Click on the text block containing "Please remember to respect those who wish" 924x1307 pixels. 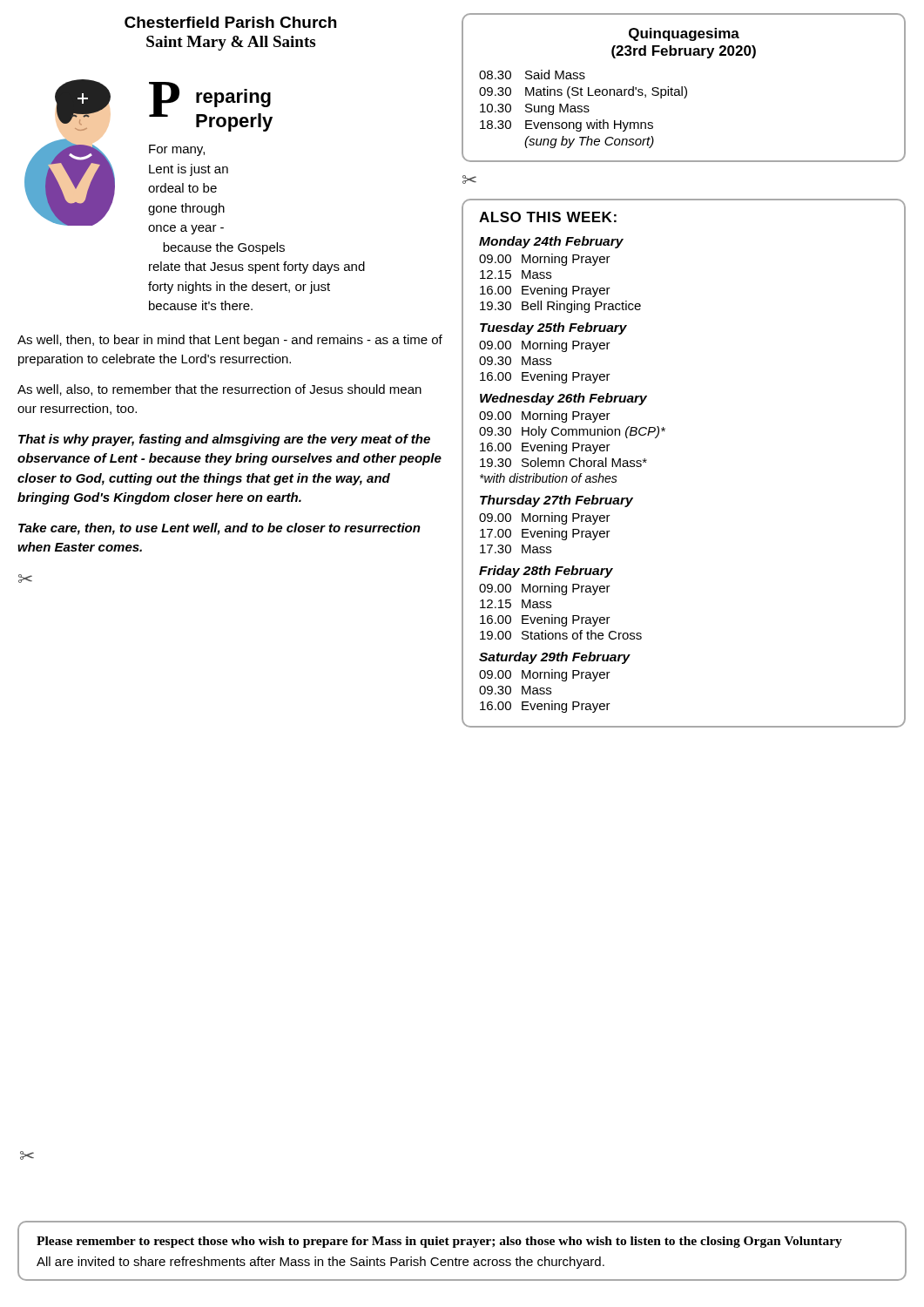[x=462, y=1251]
